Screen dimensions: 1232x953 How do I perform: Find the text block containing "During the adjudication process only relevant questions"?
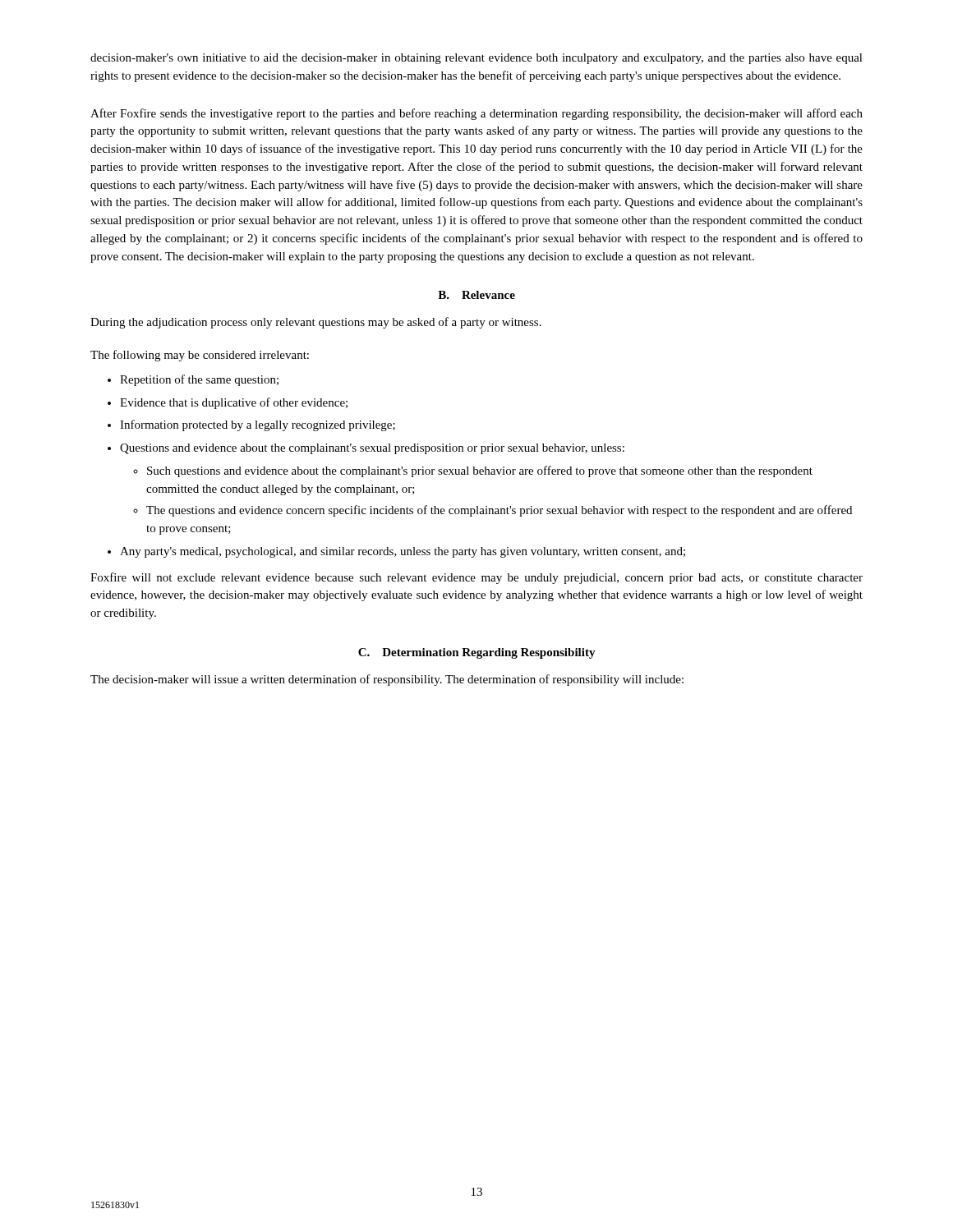(316, 322)
